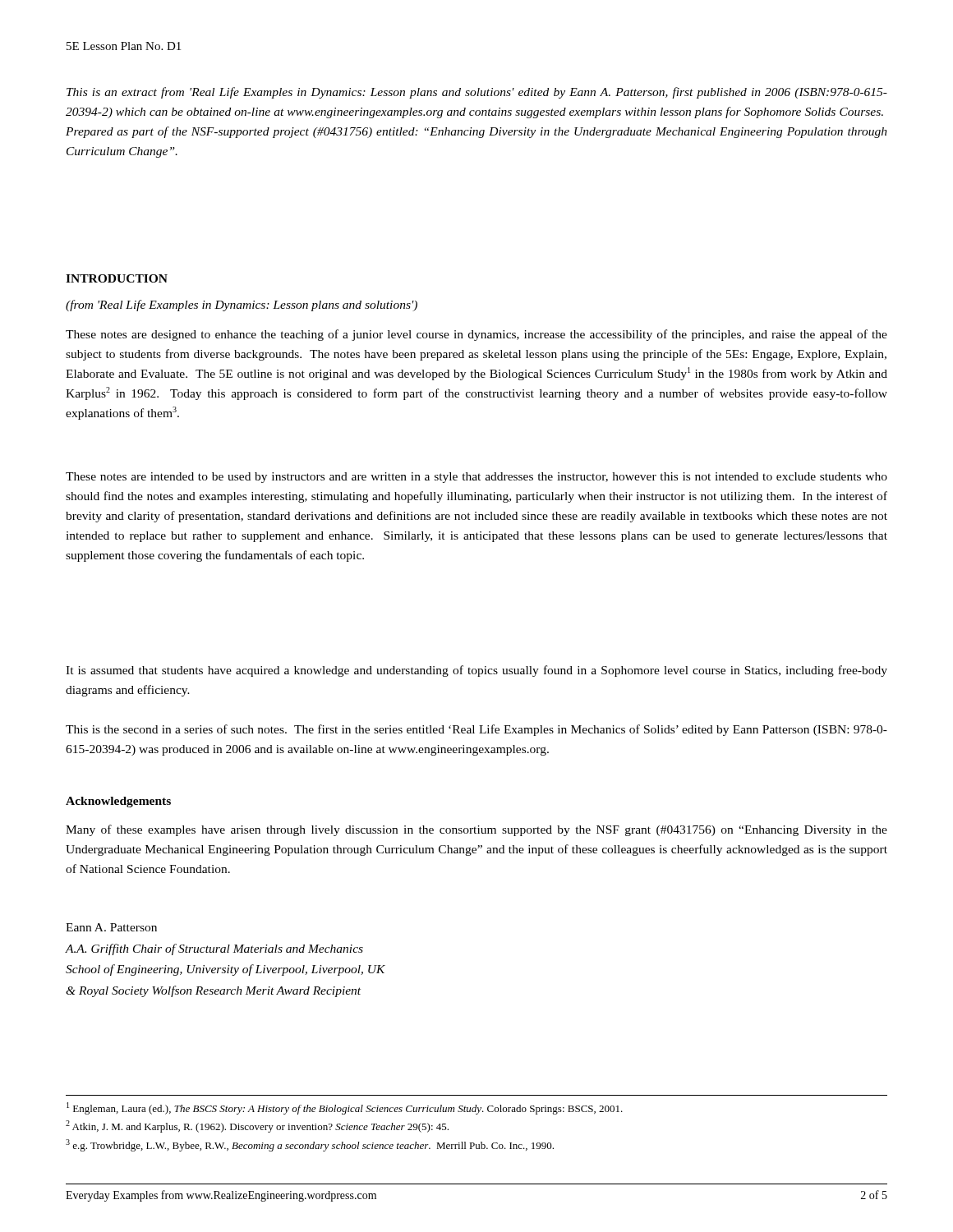The image size is (953, 1232).
Task: Point to the passage starting "2 Atkin, J. M."
Action: [x=258, y=1126]
